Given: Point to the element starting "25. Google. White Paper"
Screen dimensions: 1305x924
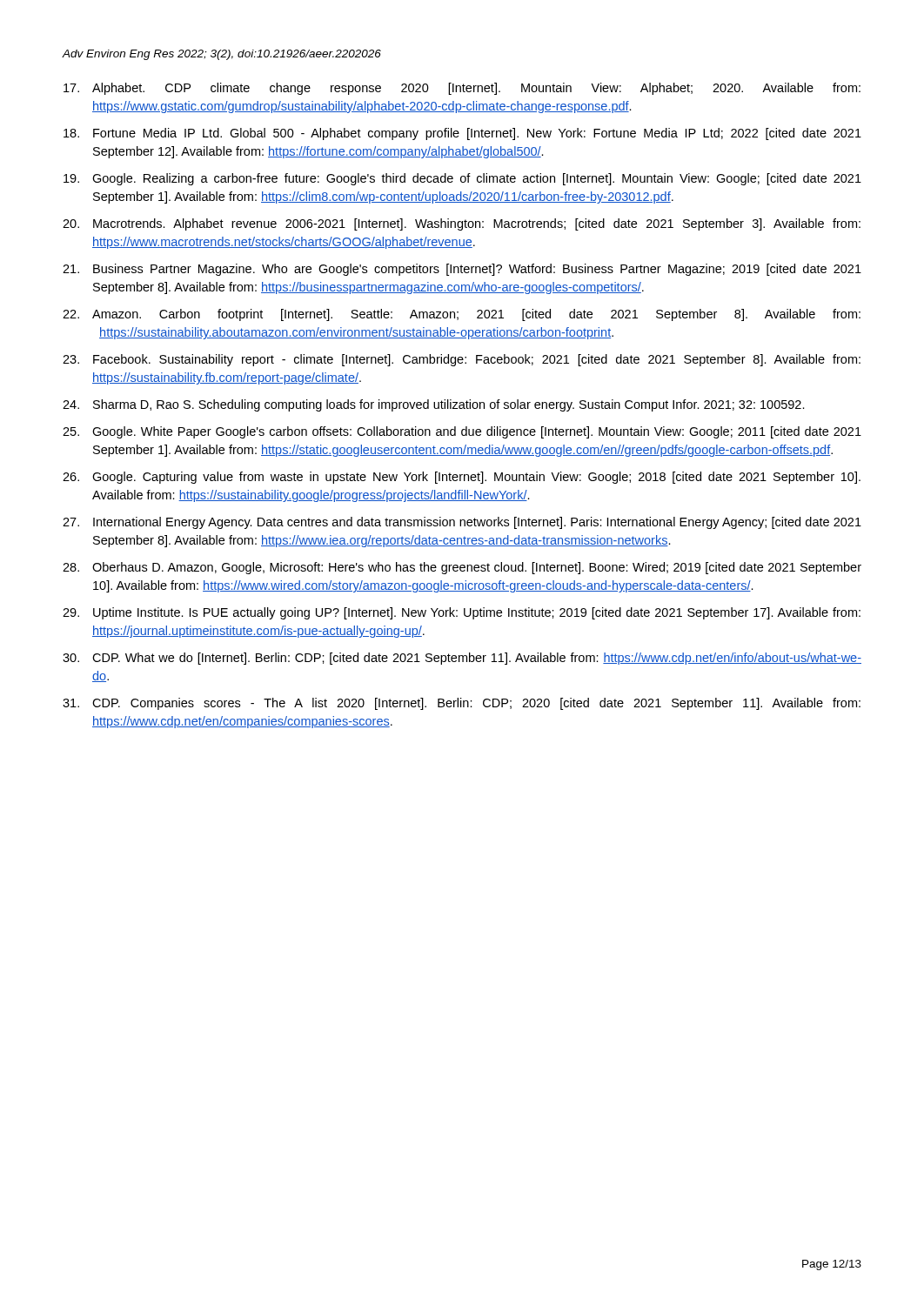Looking at the screenshot, I should point(462,441).
